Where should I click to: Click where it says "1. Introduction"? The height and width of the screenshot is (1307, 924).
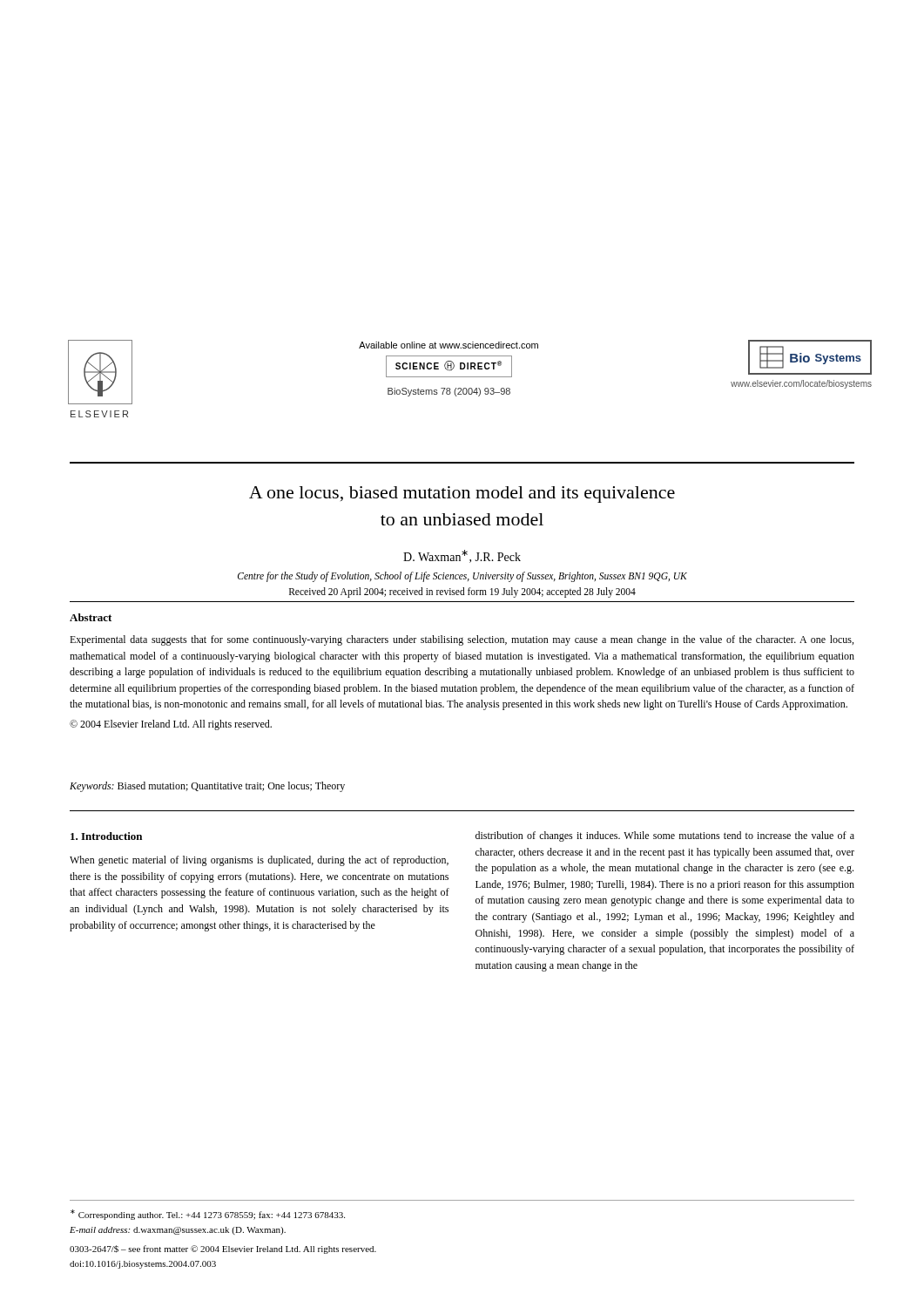[106, 836]
